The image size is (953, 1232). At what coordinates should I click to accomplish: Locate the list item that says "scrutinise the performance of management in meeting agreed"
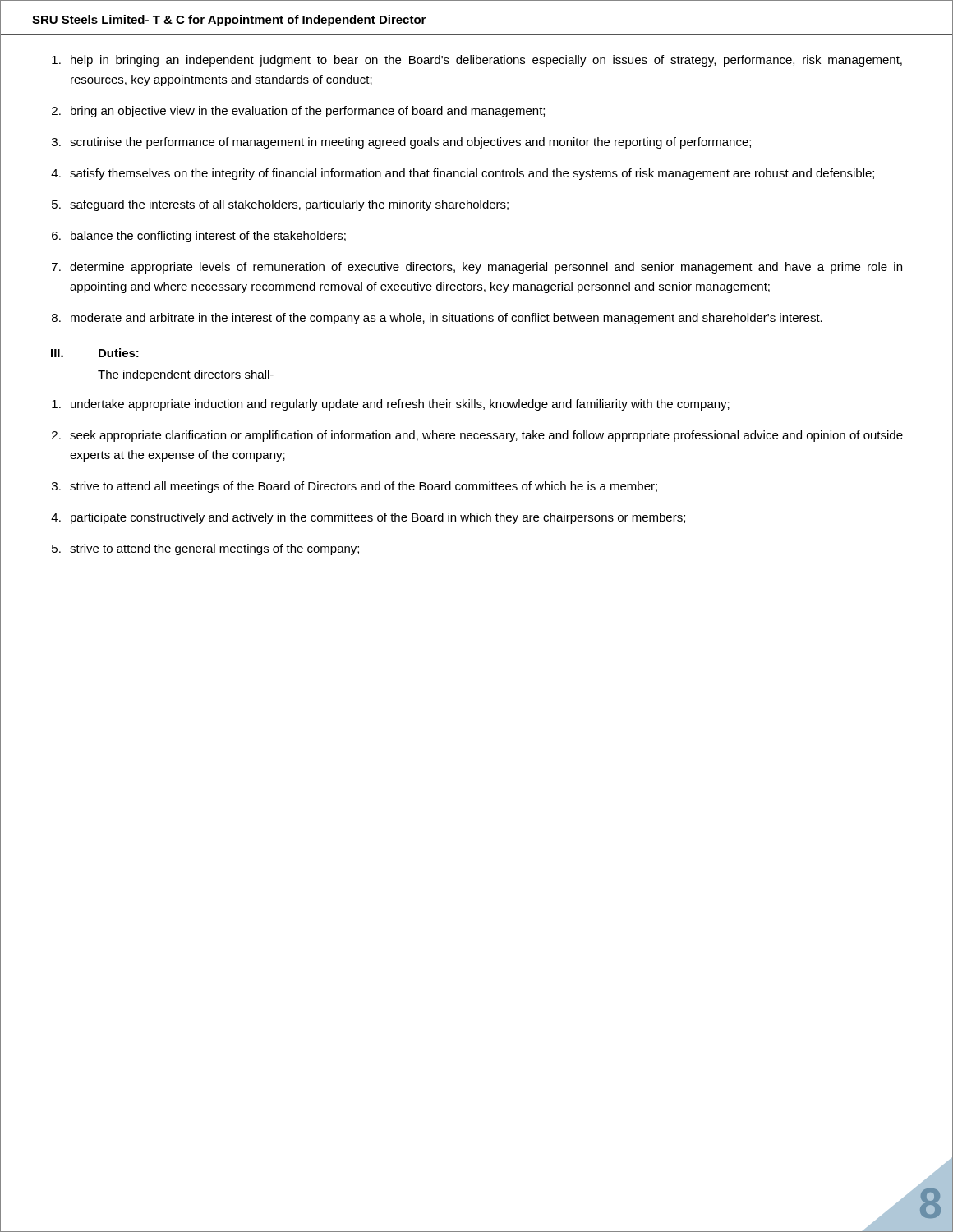pos(411,142)
